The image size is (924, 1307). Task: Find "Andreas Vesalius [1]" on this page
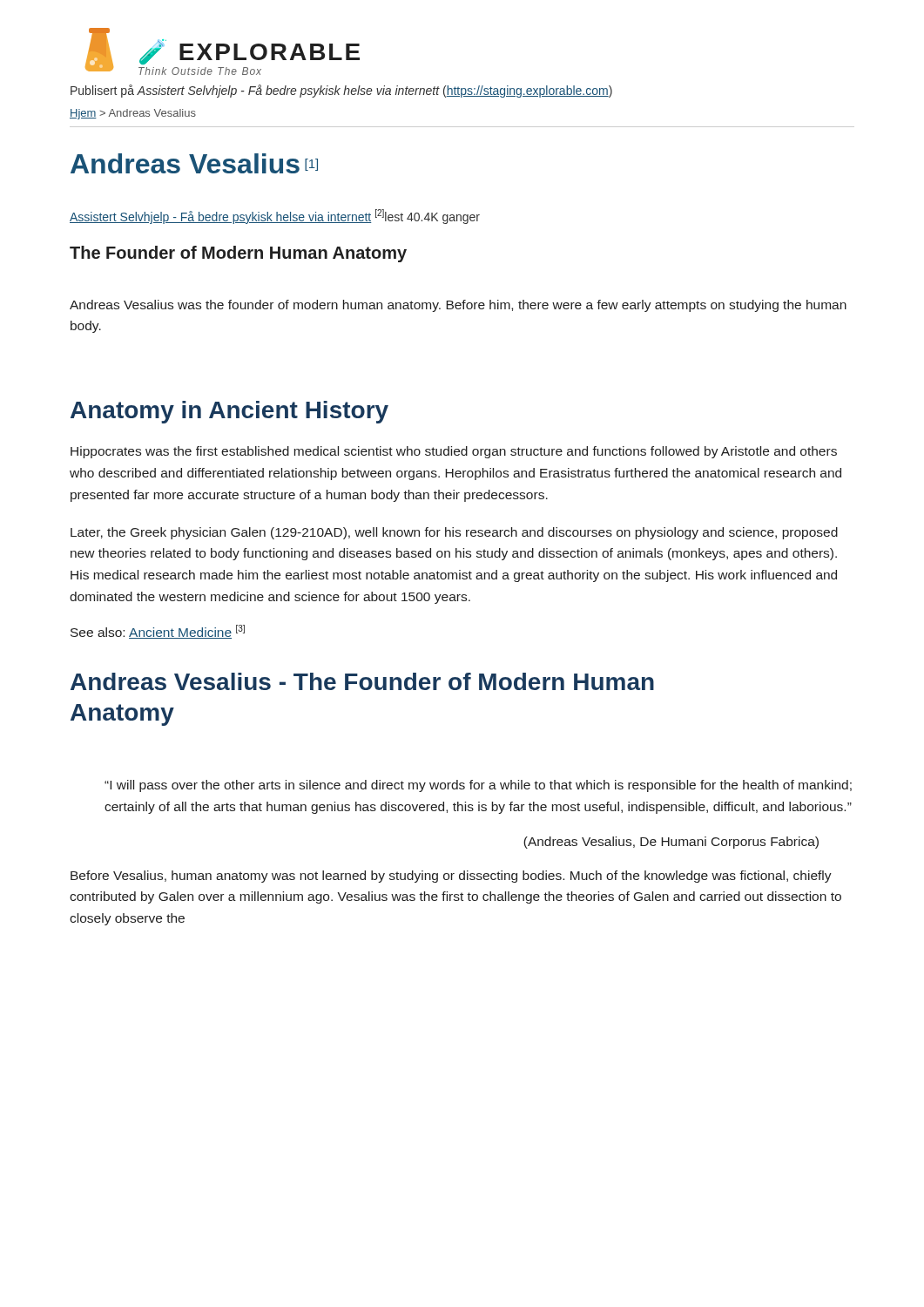point(194,164)
